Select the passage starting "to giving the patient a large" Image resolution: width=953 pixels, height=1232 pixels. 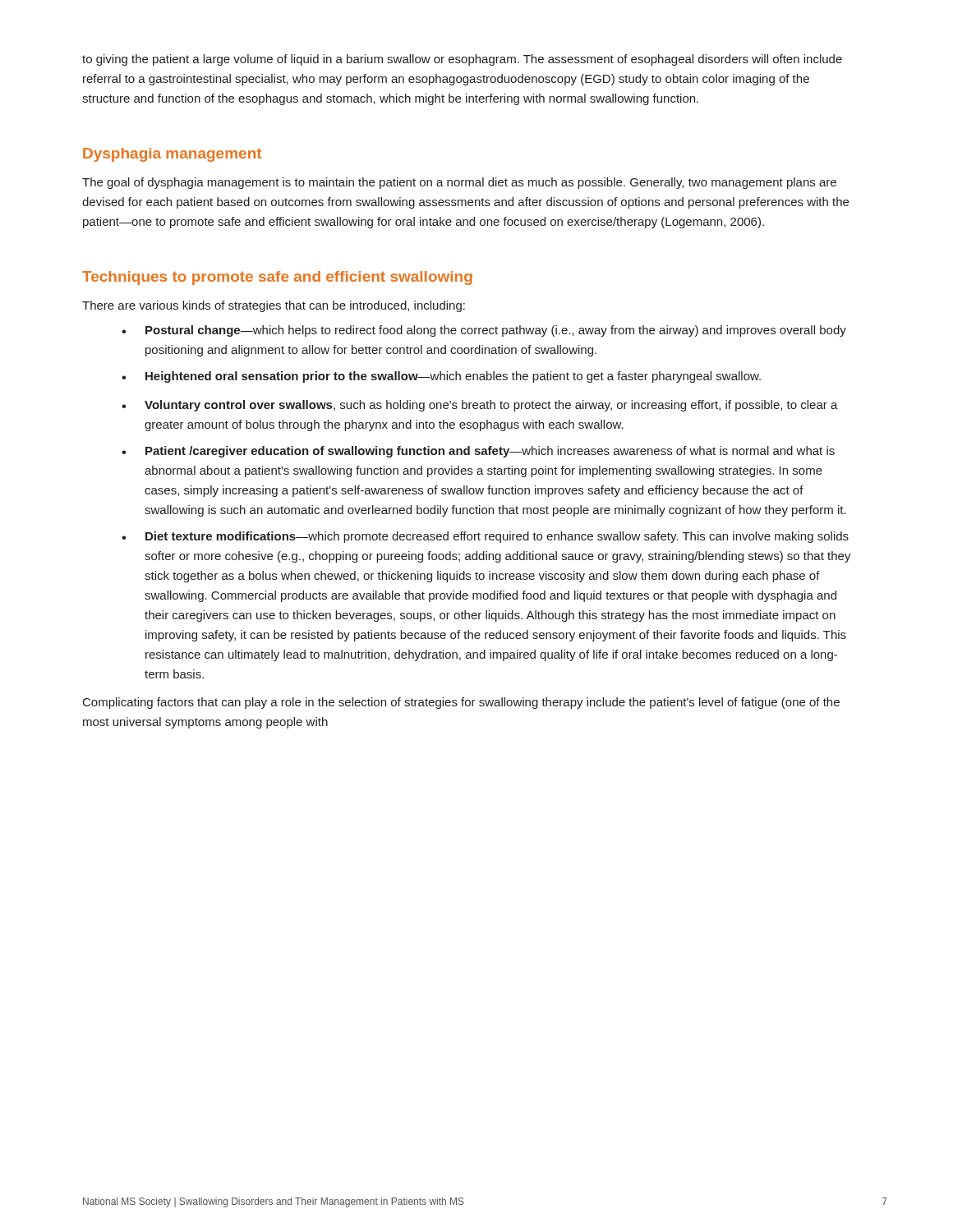462,78
